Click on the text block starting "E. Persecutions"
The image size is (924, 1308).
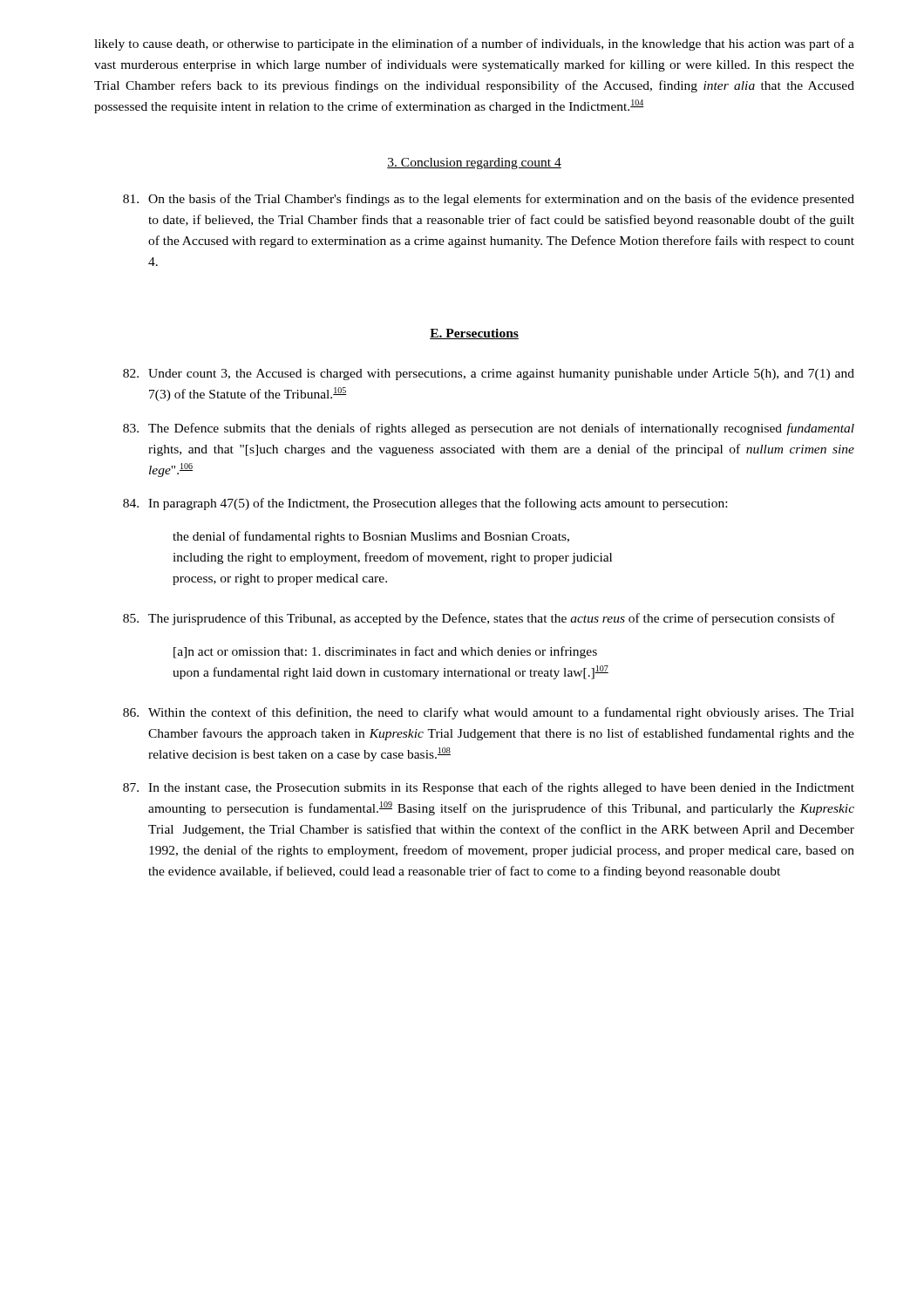click(474, 333)
